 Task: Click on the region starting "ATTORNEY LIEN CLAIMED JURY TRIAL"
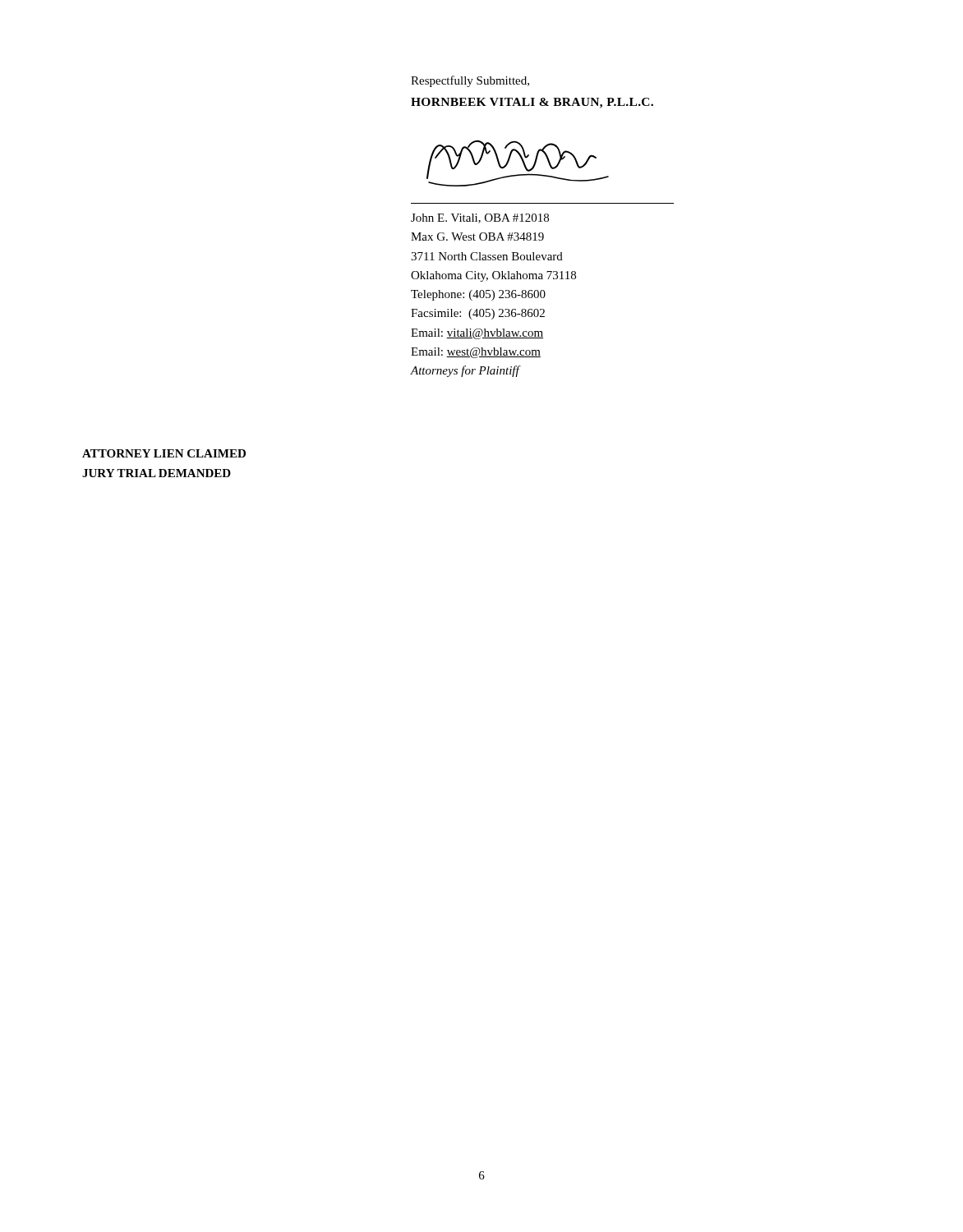pyautogui.click(x=222, y=463)
